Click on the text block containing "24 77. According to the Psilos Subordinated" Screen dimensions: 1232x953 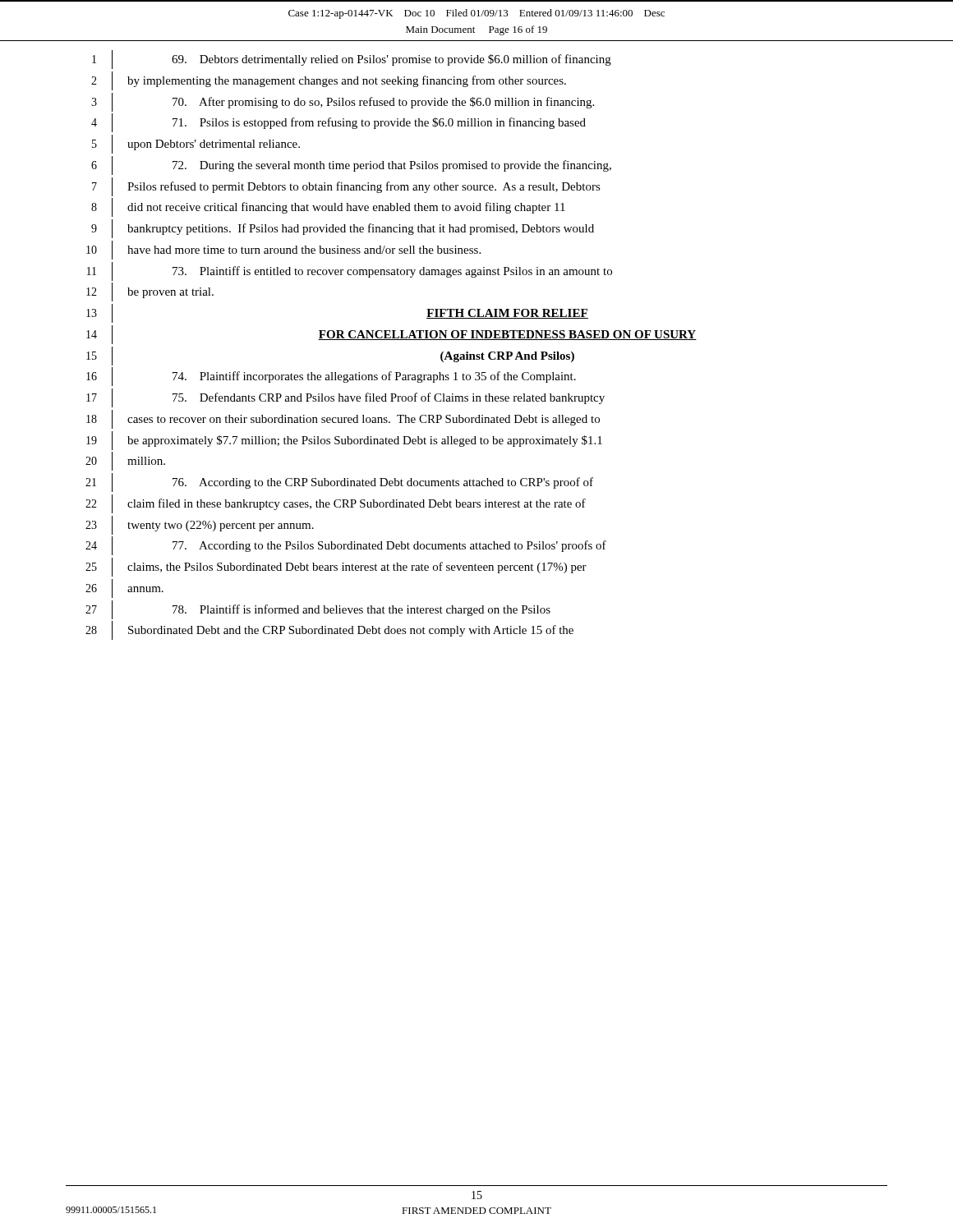pos(476,567)
